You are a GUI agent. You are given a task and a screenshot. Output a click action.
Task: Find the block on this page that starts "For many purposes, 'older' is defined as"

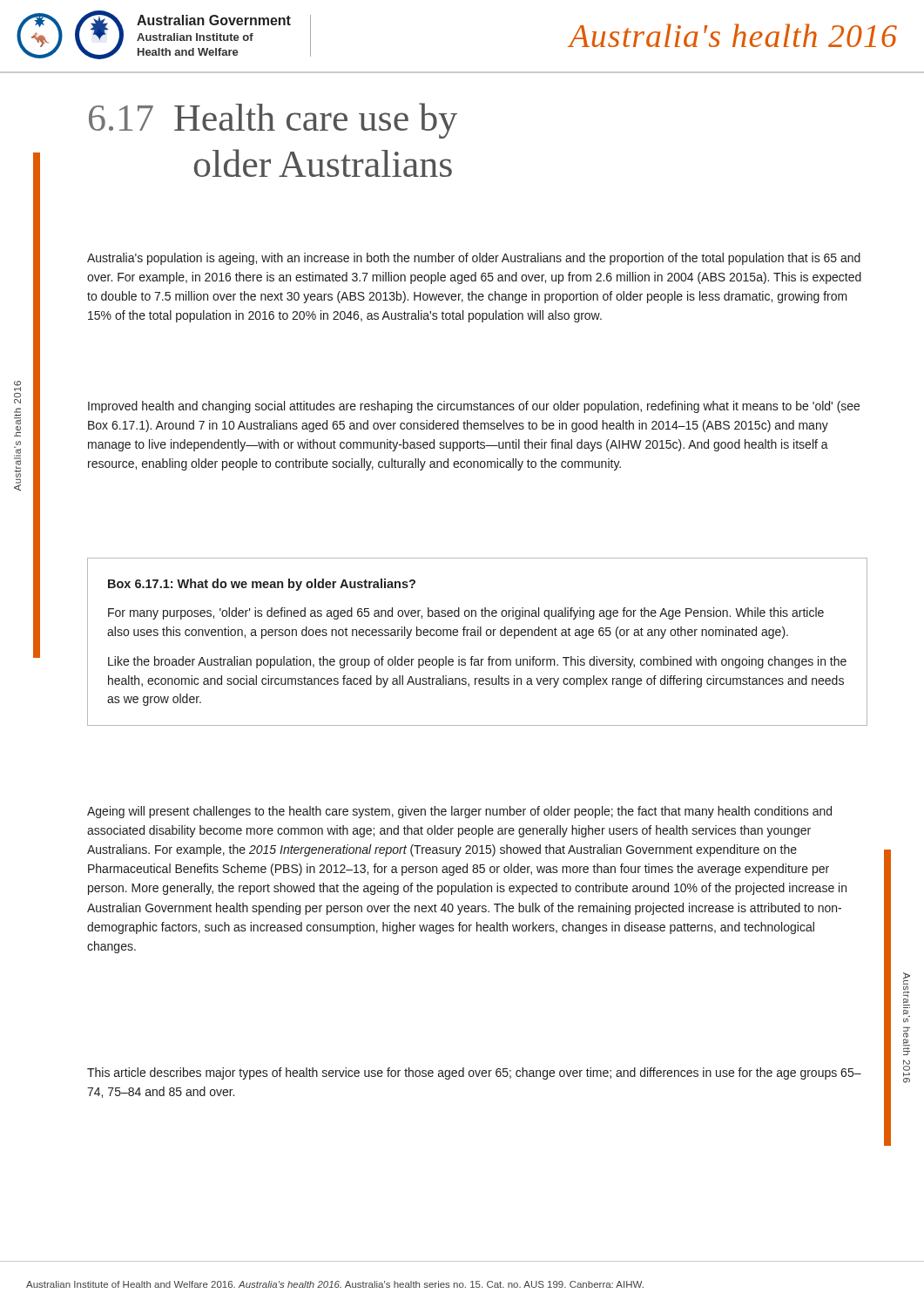coord(466,622)
